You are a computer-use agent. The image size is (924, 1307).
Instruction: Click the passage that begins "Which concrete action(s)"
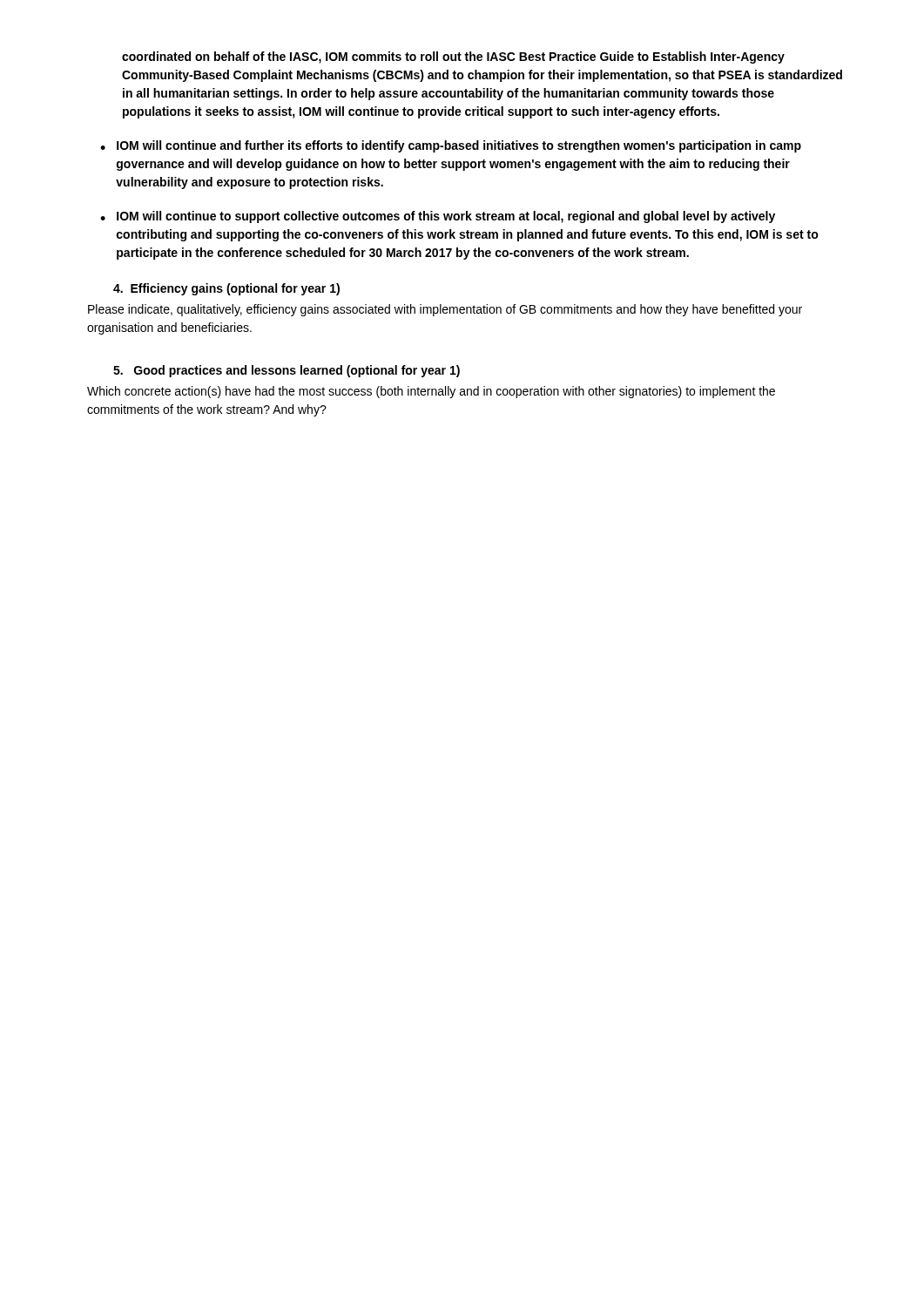pyautogui.click(x=466, y=401)
